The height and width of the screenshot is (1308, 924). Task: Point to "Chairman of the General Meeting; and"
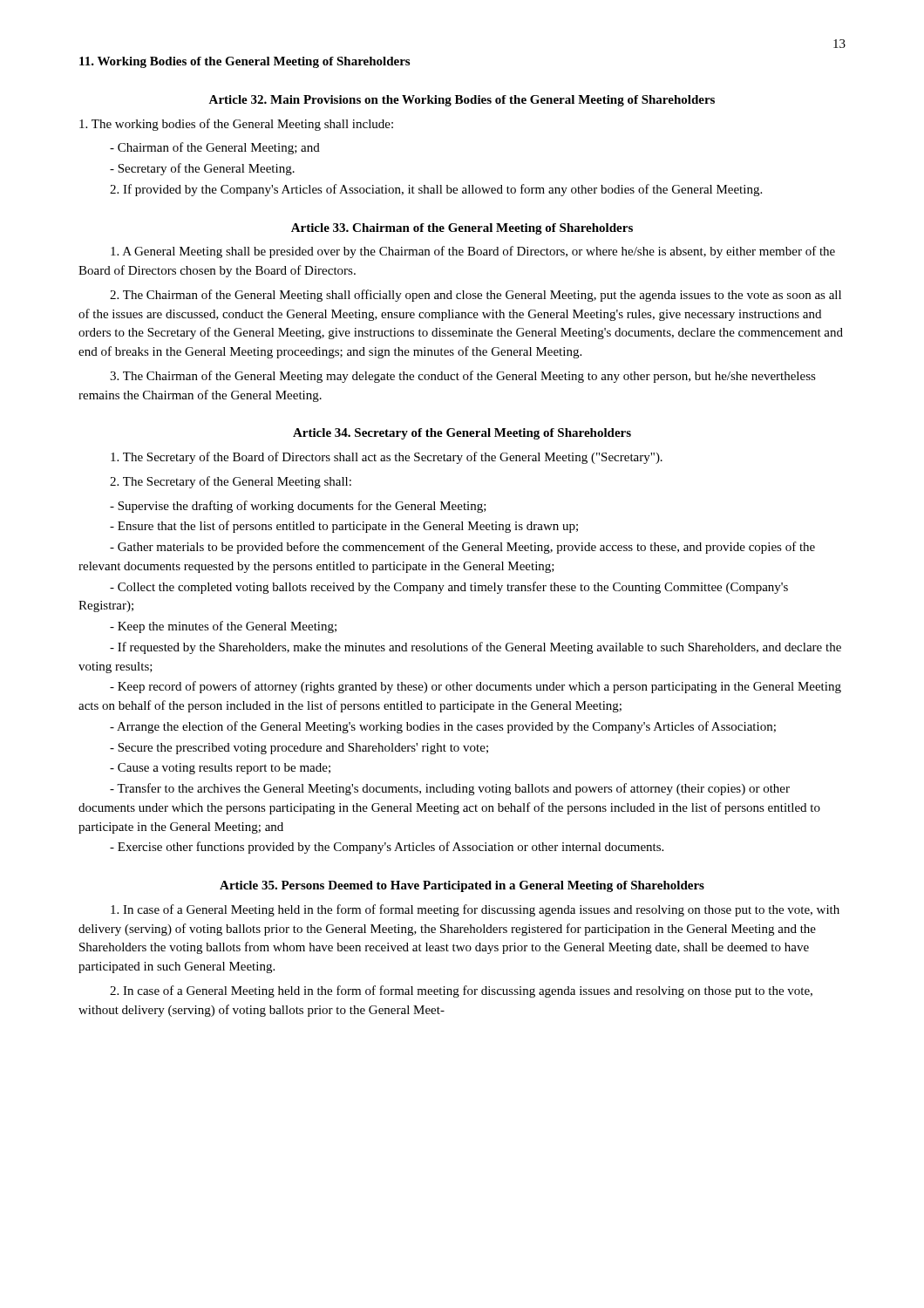click(x=215, y=148)
